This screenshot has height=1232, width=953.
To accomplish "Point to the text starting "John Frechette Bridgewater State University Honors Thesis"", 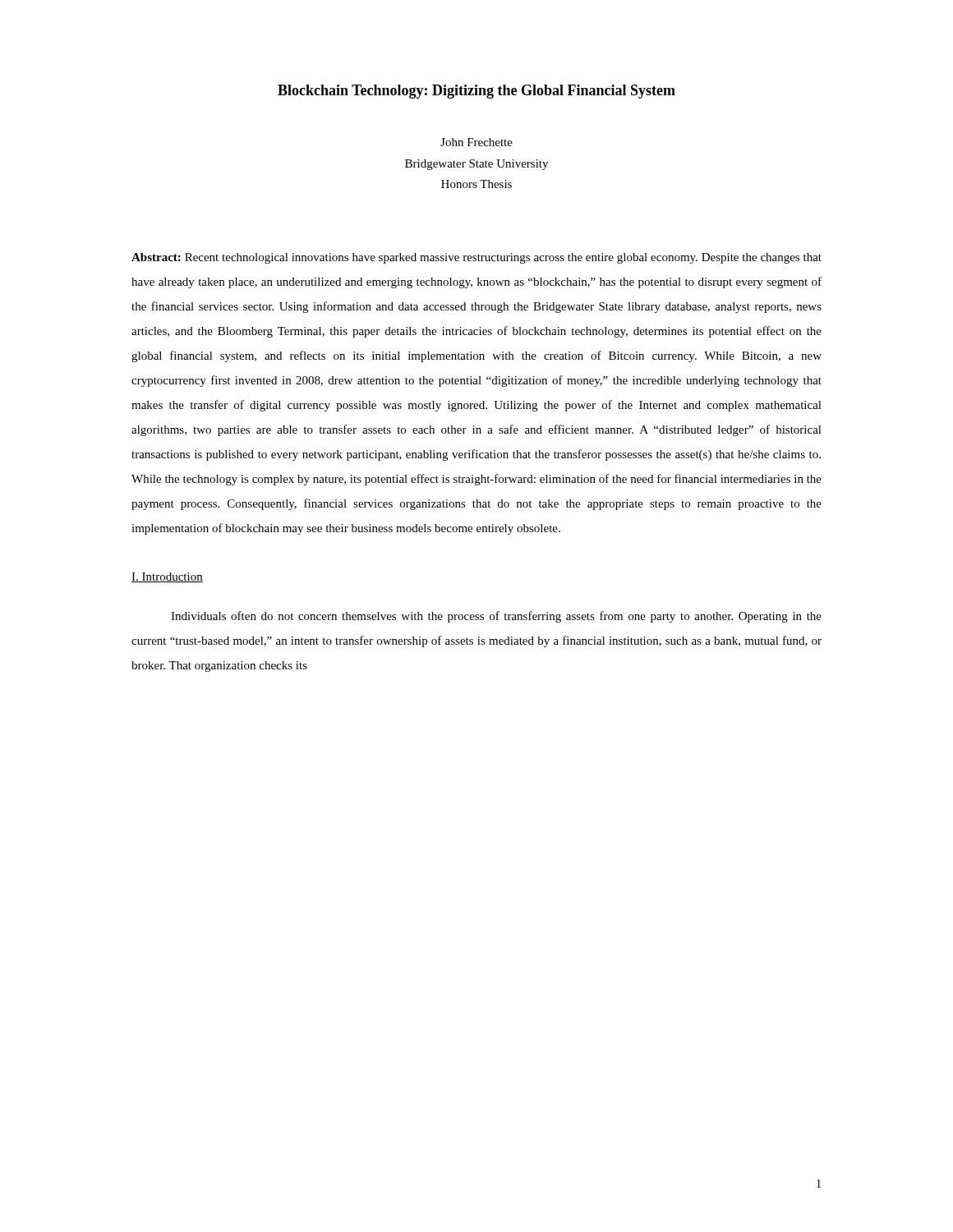I will tap(476, 163).
